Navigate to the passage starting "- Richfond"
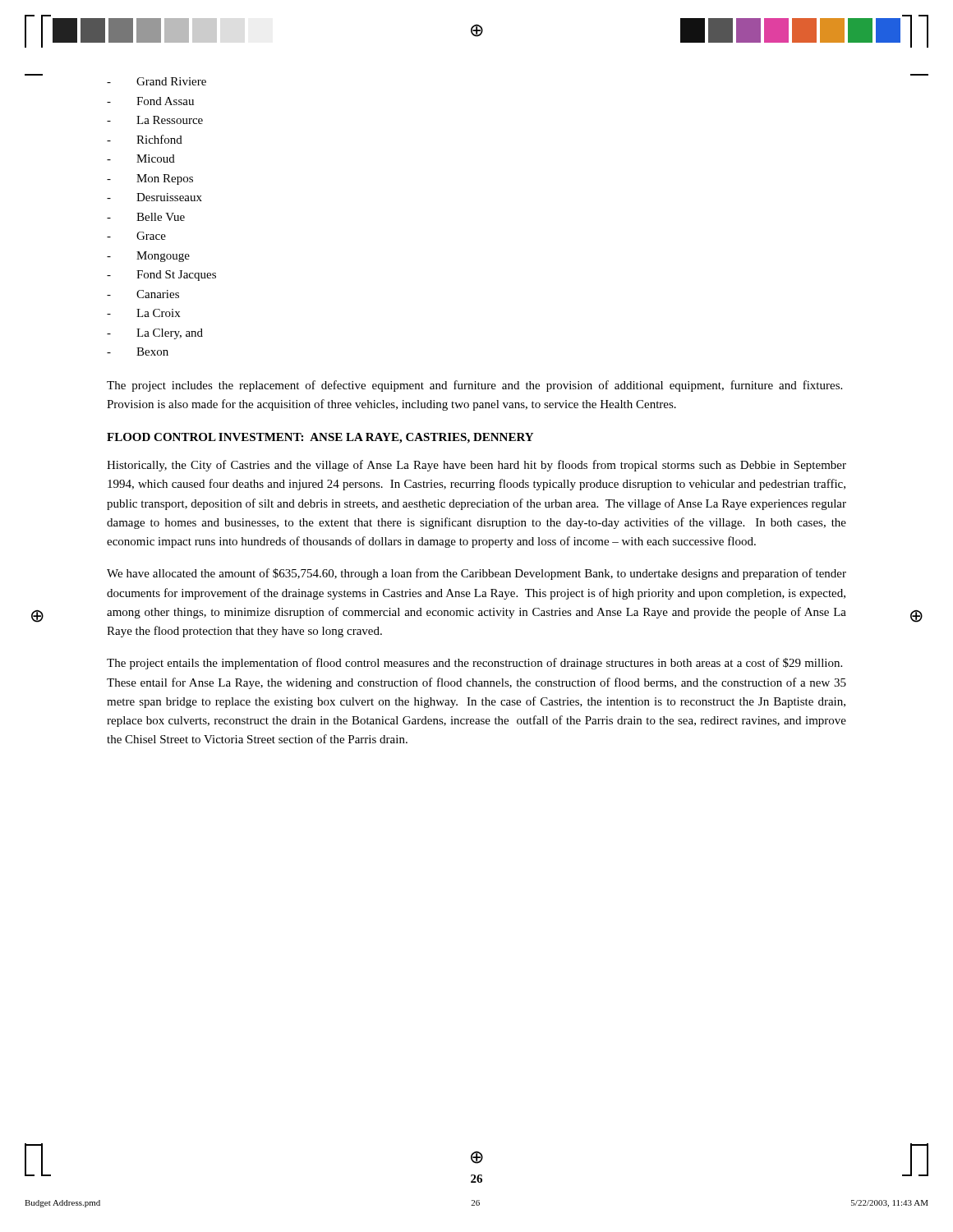Image resolution: width=953 pixels, height=1232 pixels. pyautogui.click(x=145, y=139)
